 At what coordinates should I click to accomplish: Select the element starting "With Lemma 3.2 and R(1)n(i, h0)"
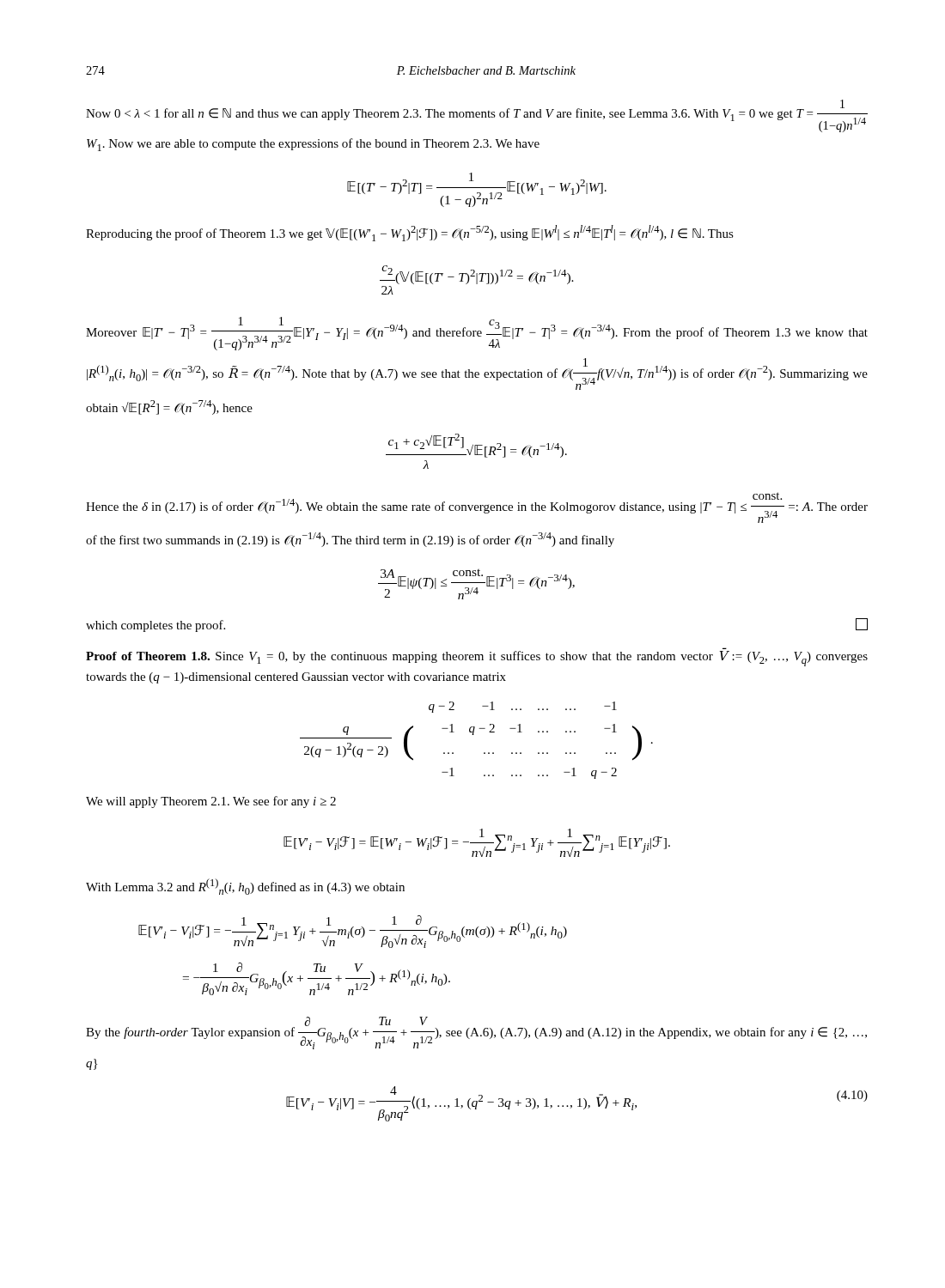click(x=245, y=887)
